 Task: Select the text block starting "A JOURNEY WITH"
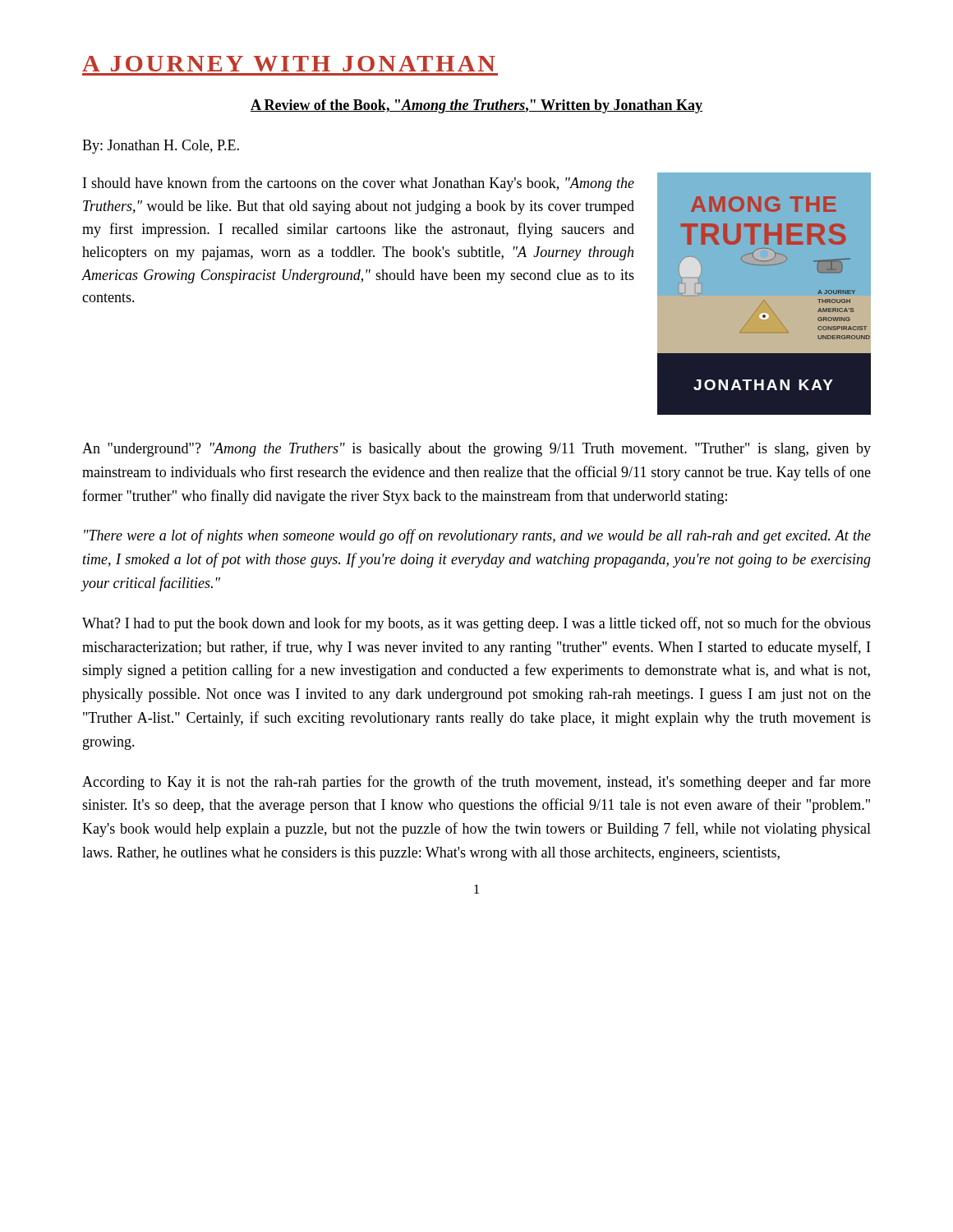coord(290,63)
